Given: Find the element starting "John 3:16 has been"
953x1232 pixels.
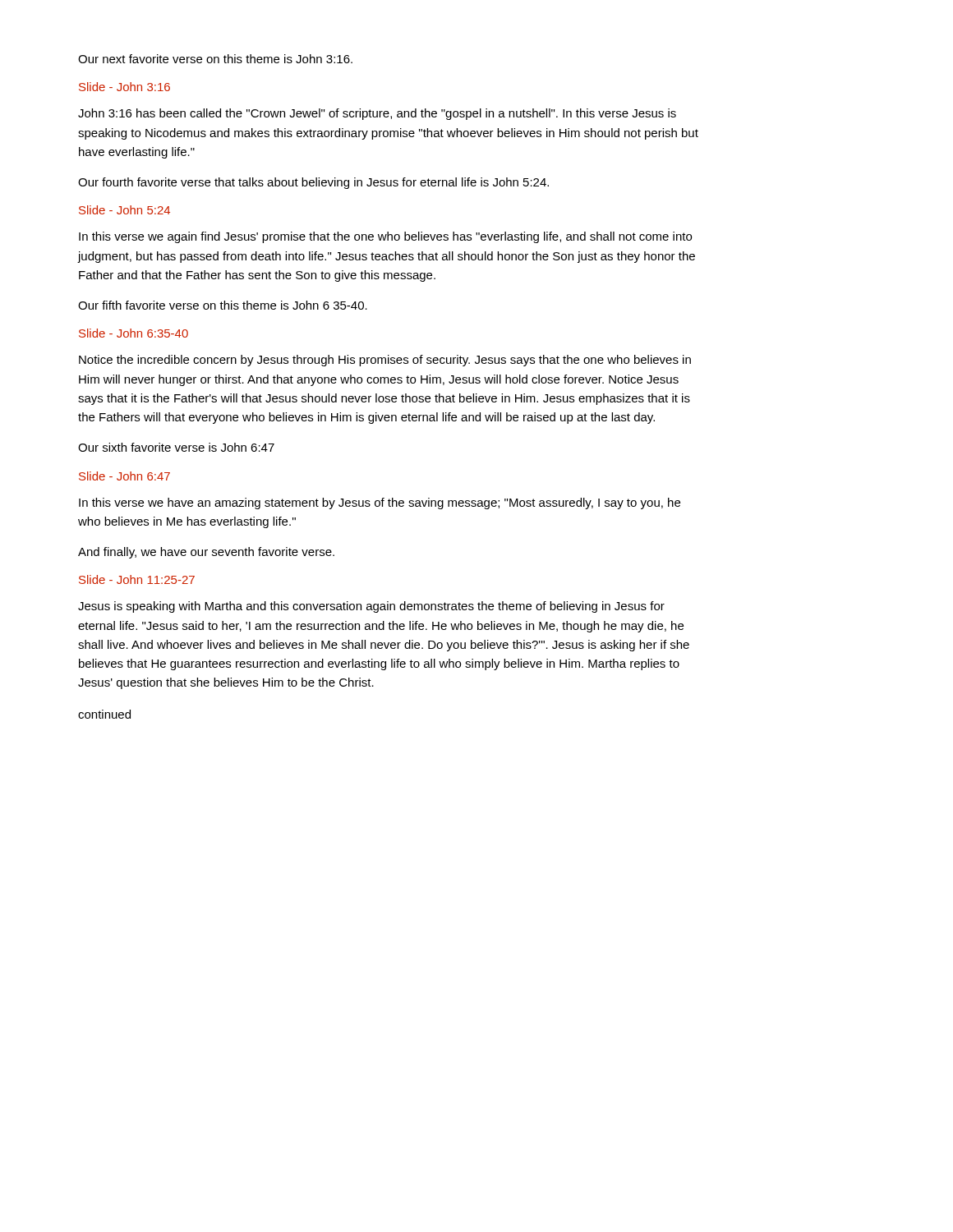Looking at the screenshot, I should point(388,132).
